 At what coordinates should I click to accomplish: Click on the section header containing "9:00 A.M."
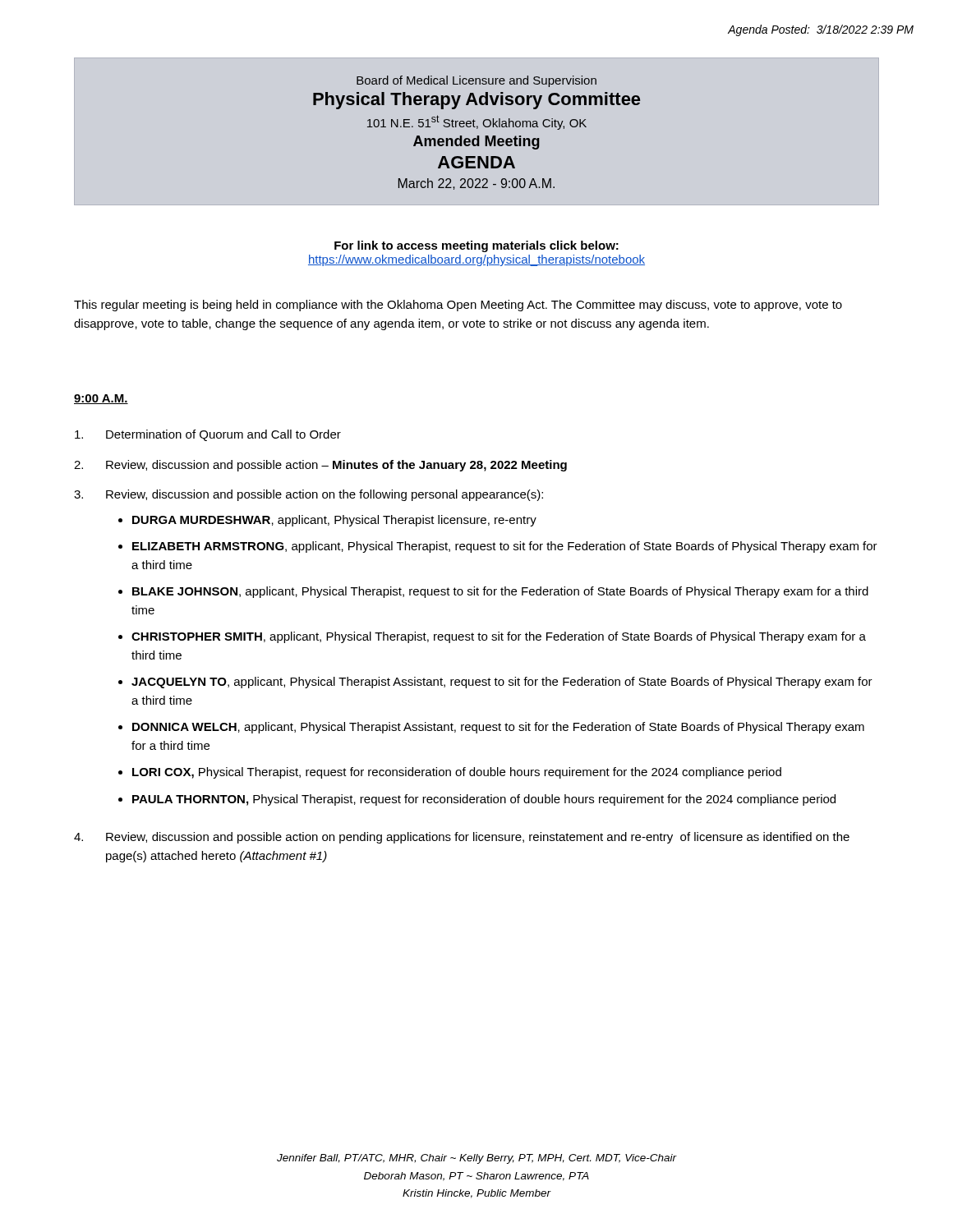click(x=101, y=398)
